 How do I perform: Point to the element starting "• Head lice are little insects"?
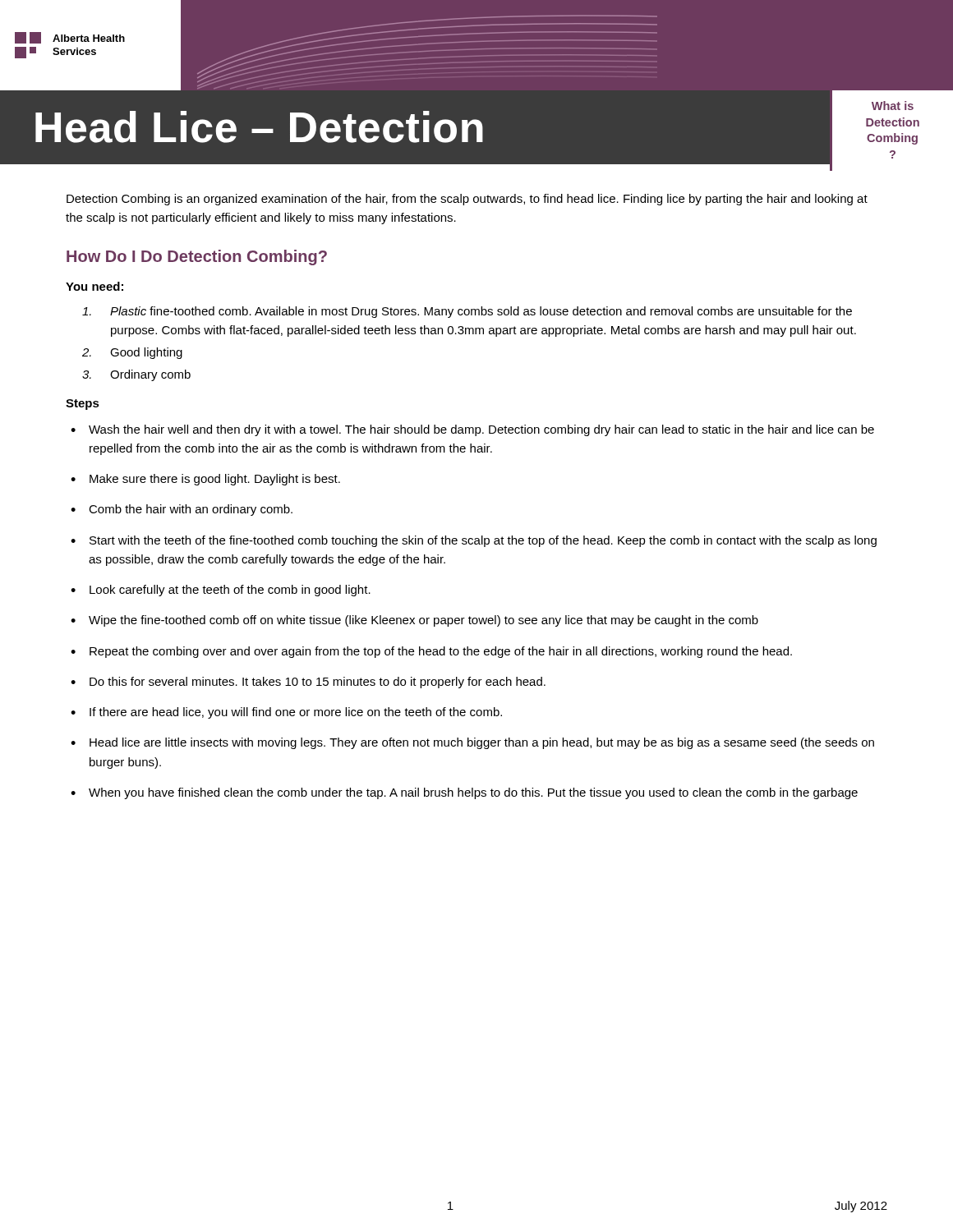(473, 751)
